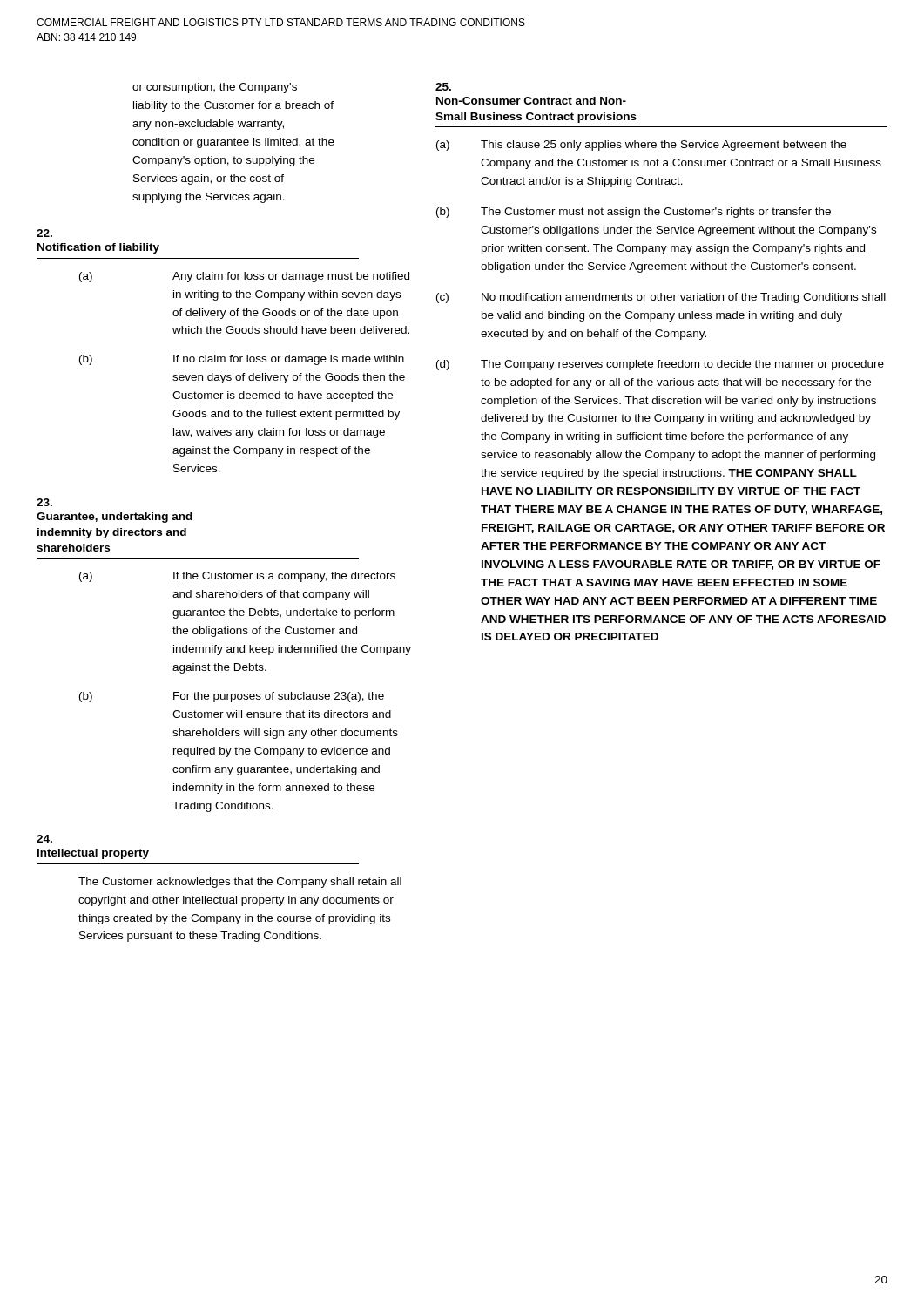Find the list item with the text "(a) If the Customer is"
924x1307 pixels.
pos(224,622)
